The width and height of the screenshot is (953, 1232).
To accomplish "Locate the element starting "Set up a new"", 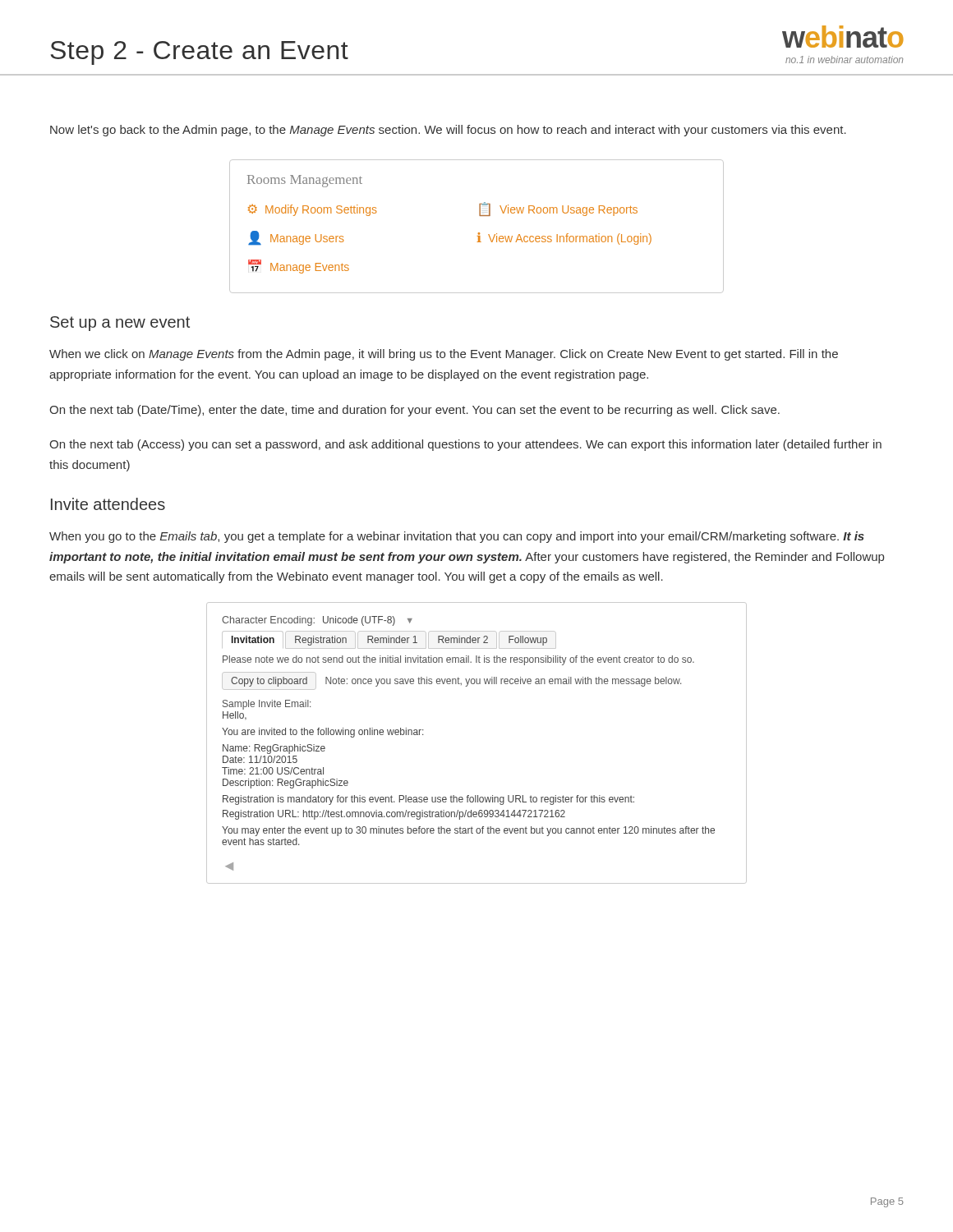I will (x=120, y=324).
